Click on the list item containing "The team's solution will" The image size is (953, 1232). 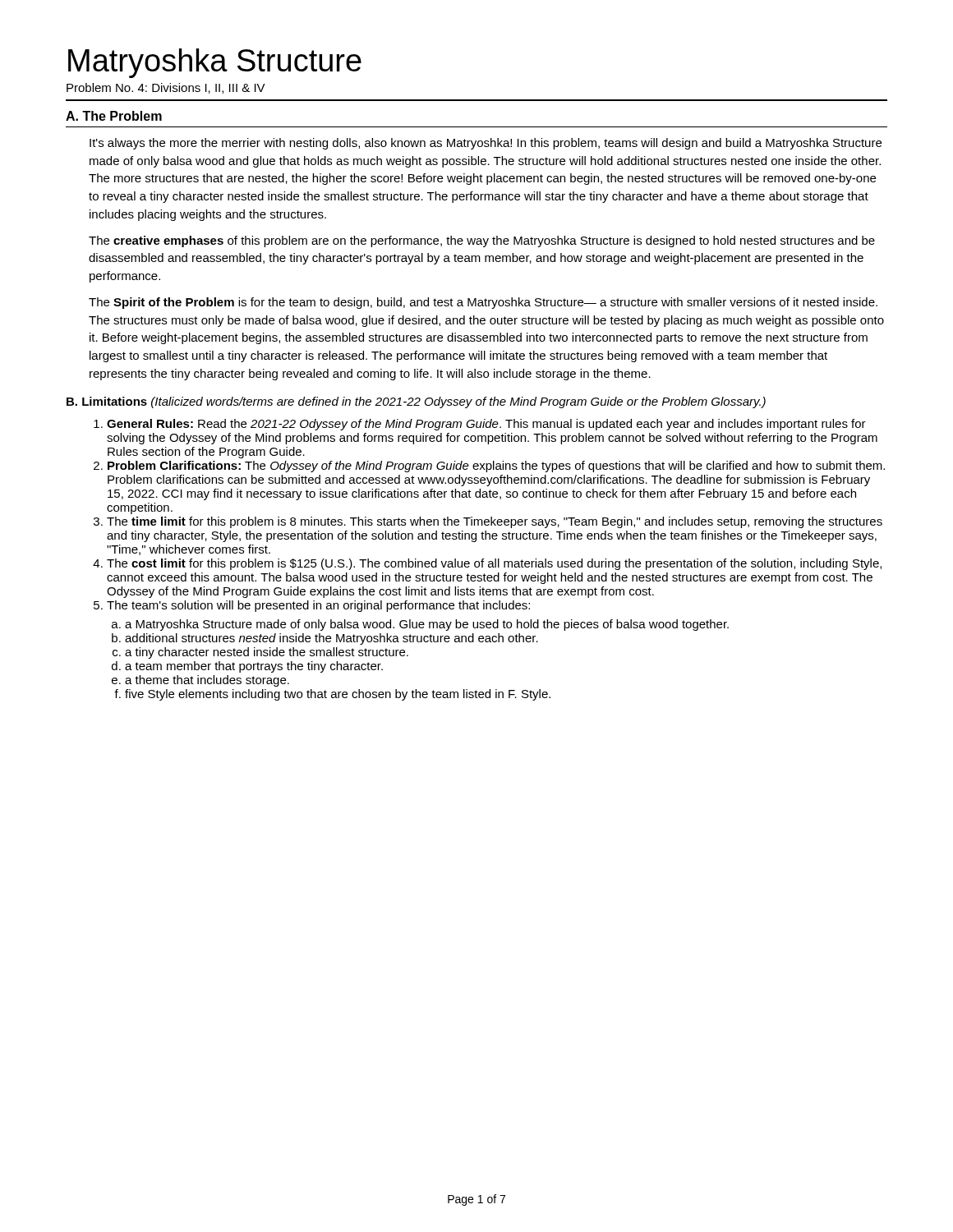(497, 650)
